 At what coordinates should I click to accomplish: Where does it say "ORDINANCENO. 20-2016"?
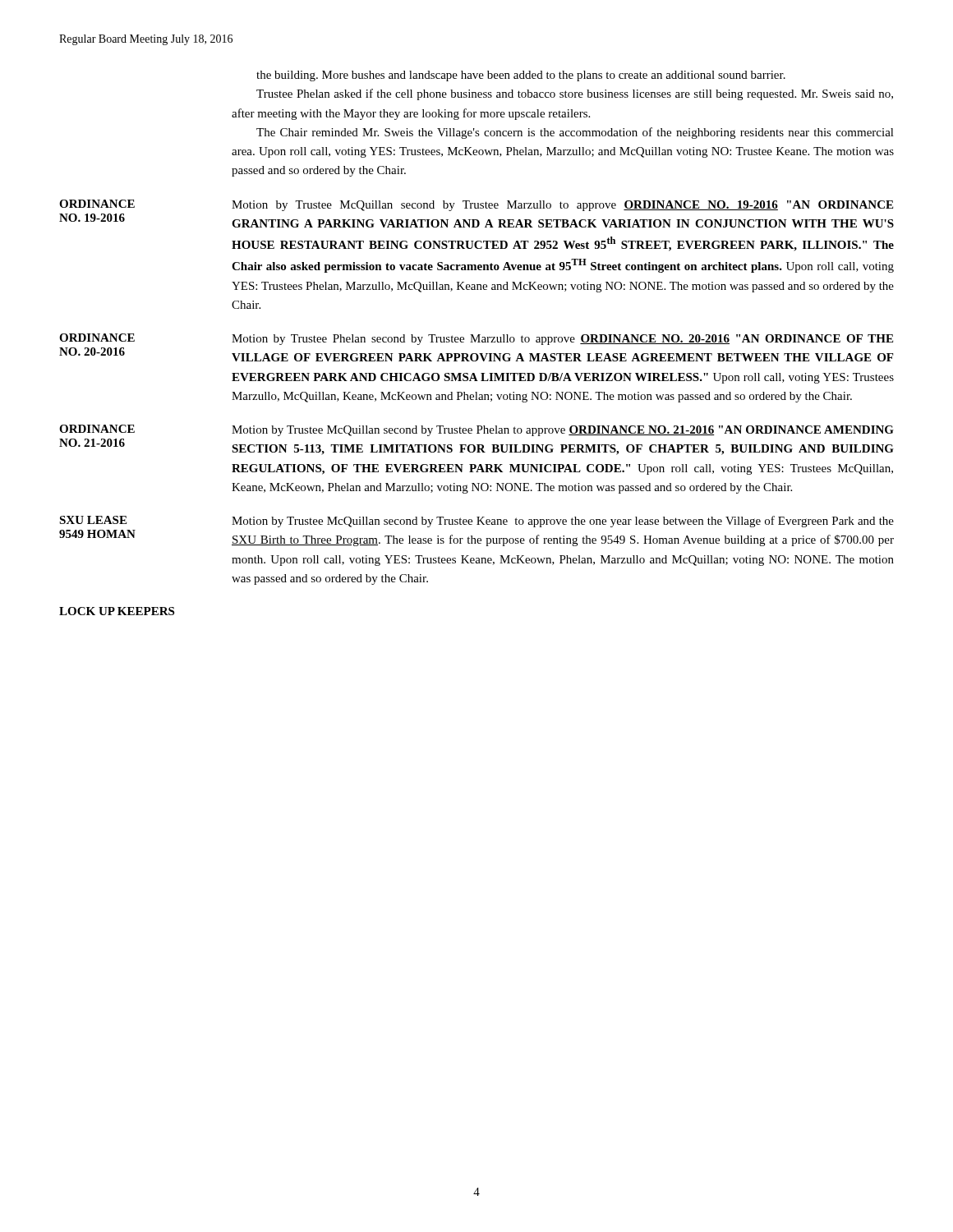[x=97, y=345]
